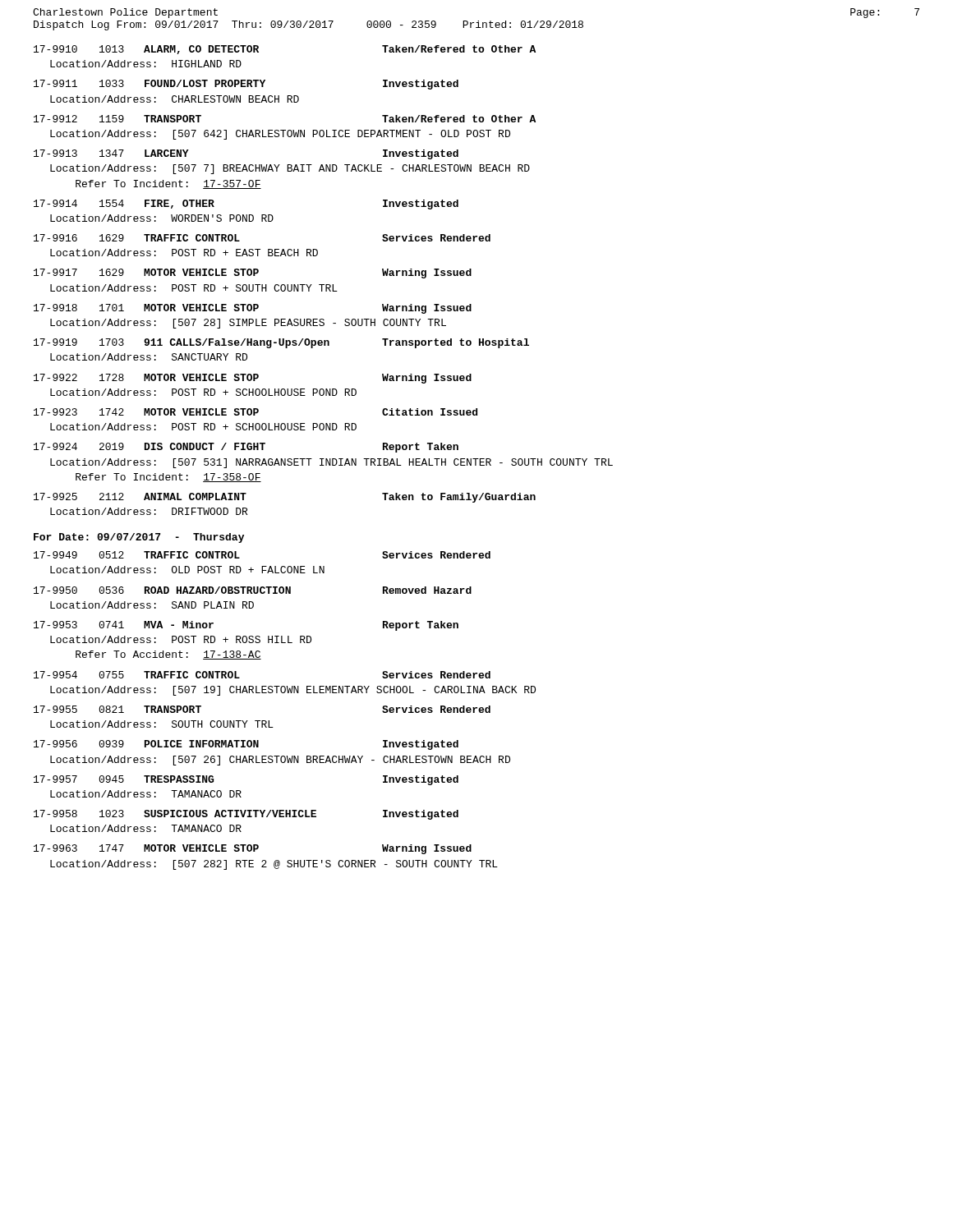
Task: Point to the region starting "17-9950 0536 ROAD"
Action: click(476, 599)
